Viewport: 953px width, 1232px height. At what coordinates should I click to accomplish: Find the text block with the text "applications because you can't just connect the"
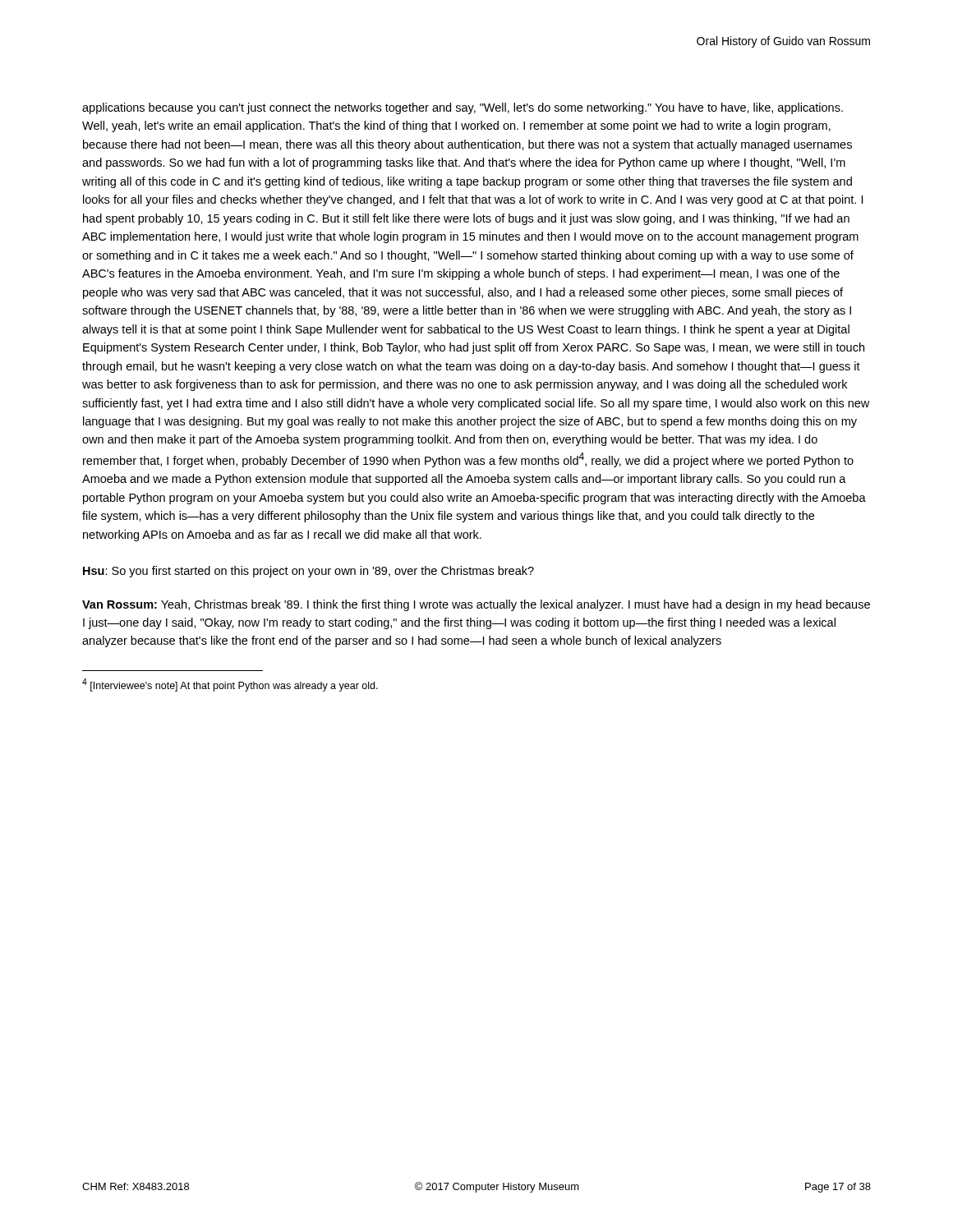click(476, 321)
